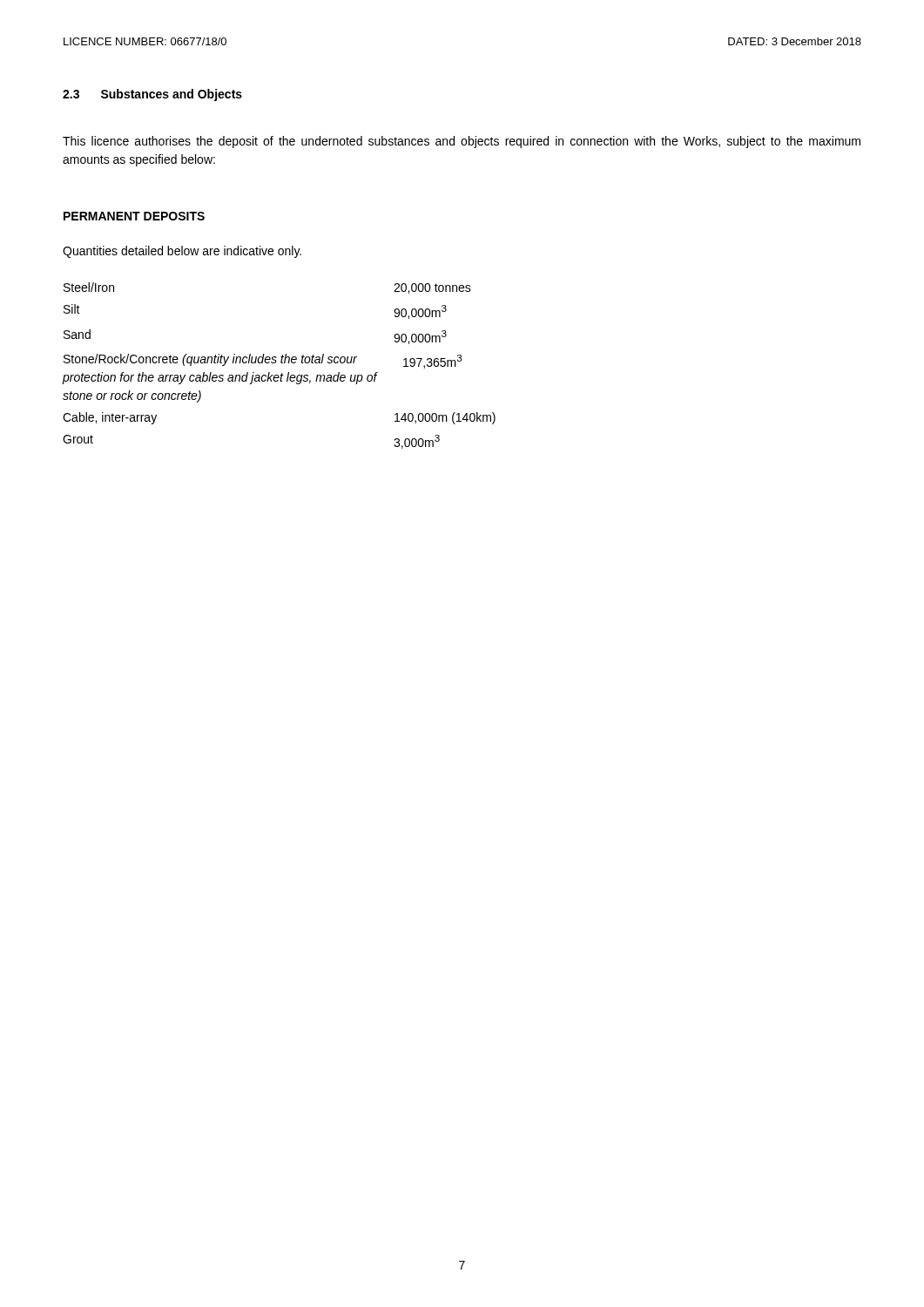This screenshot has height=1307, width=924.
Task: Click on the text block starting "Quantities detailed below are indicative only."
Action: (x=183, y=251)
